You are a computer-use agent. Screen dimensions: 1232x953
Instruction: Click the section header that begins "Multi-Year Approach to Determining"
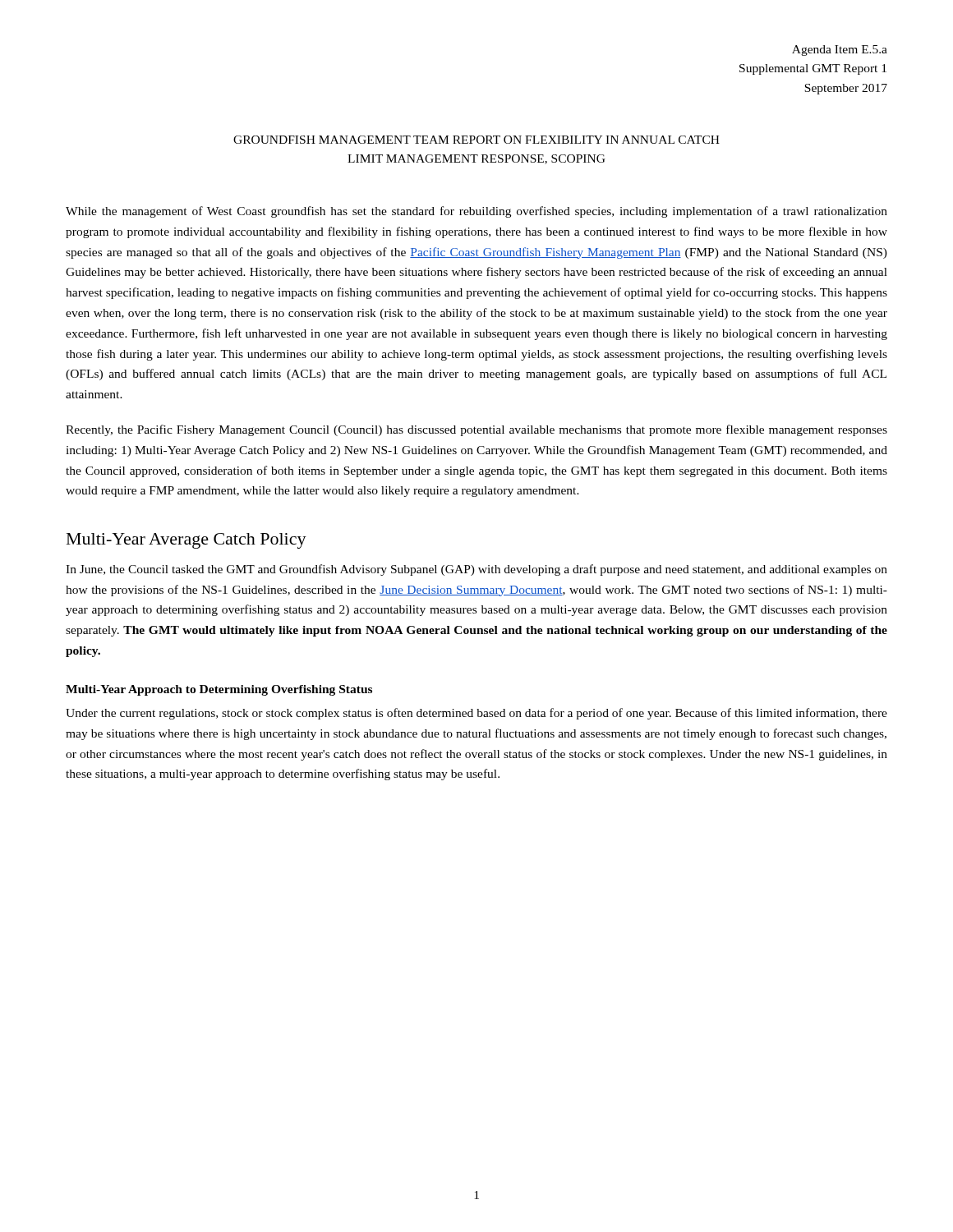pyautogui.click(x=219, y=689)
